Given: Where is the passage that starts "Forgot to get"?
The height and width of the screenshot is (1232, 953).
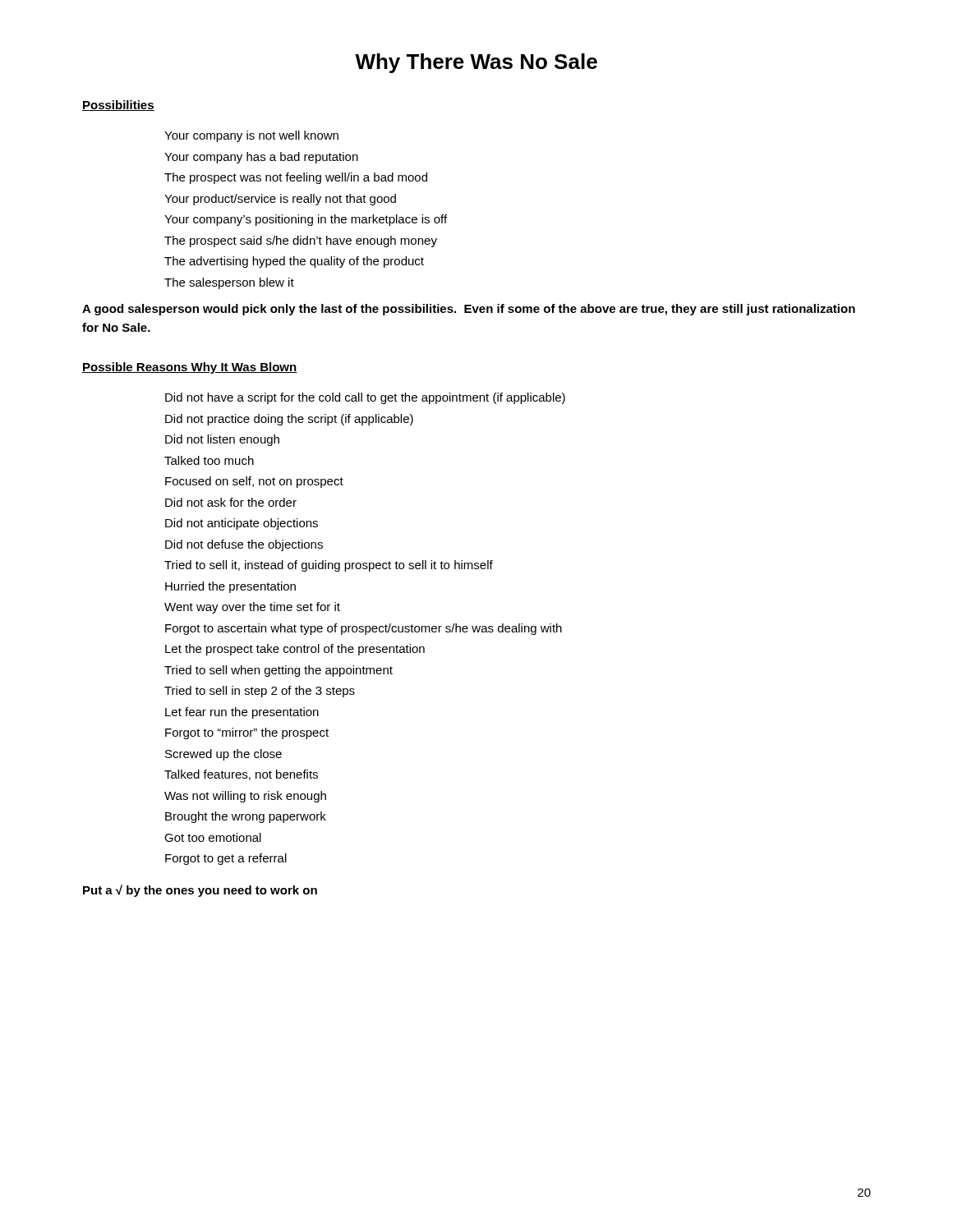Looking at the screenshot, I should tap(226, 858).
